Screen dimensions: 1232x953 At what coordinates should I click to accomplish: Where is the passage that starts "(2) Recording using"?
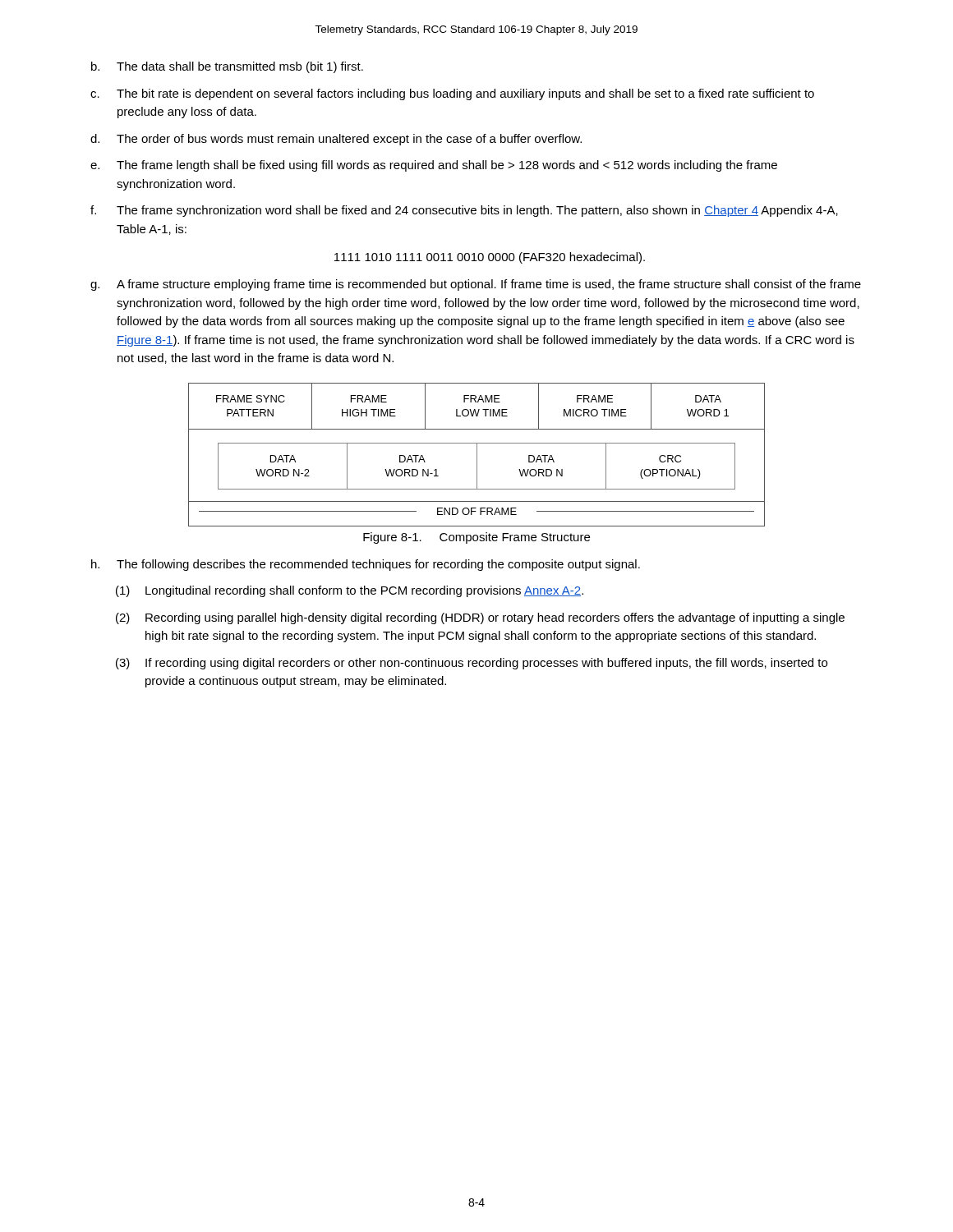pyautogui.click(x=489, y=627)
